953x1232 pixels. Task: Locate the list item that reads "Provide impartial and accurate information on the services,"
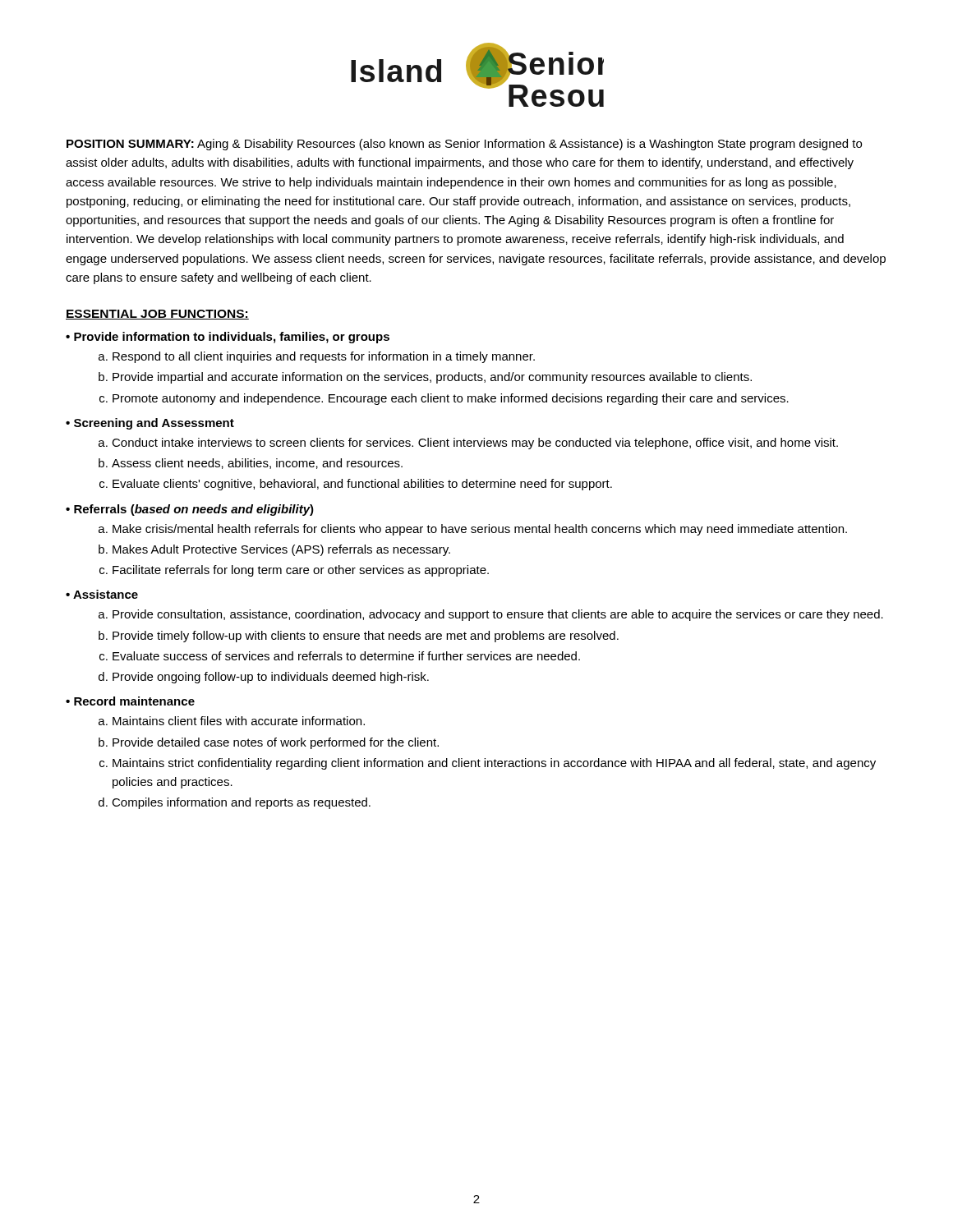[x=432, y=377]
